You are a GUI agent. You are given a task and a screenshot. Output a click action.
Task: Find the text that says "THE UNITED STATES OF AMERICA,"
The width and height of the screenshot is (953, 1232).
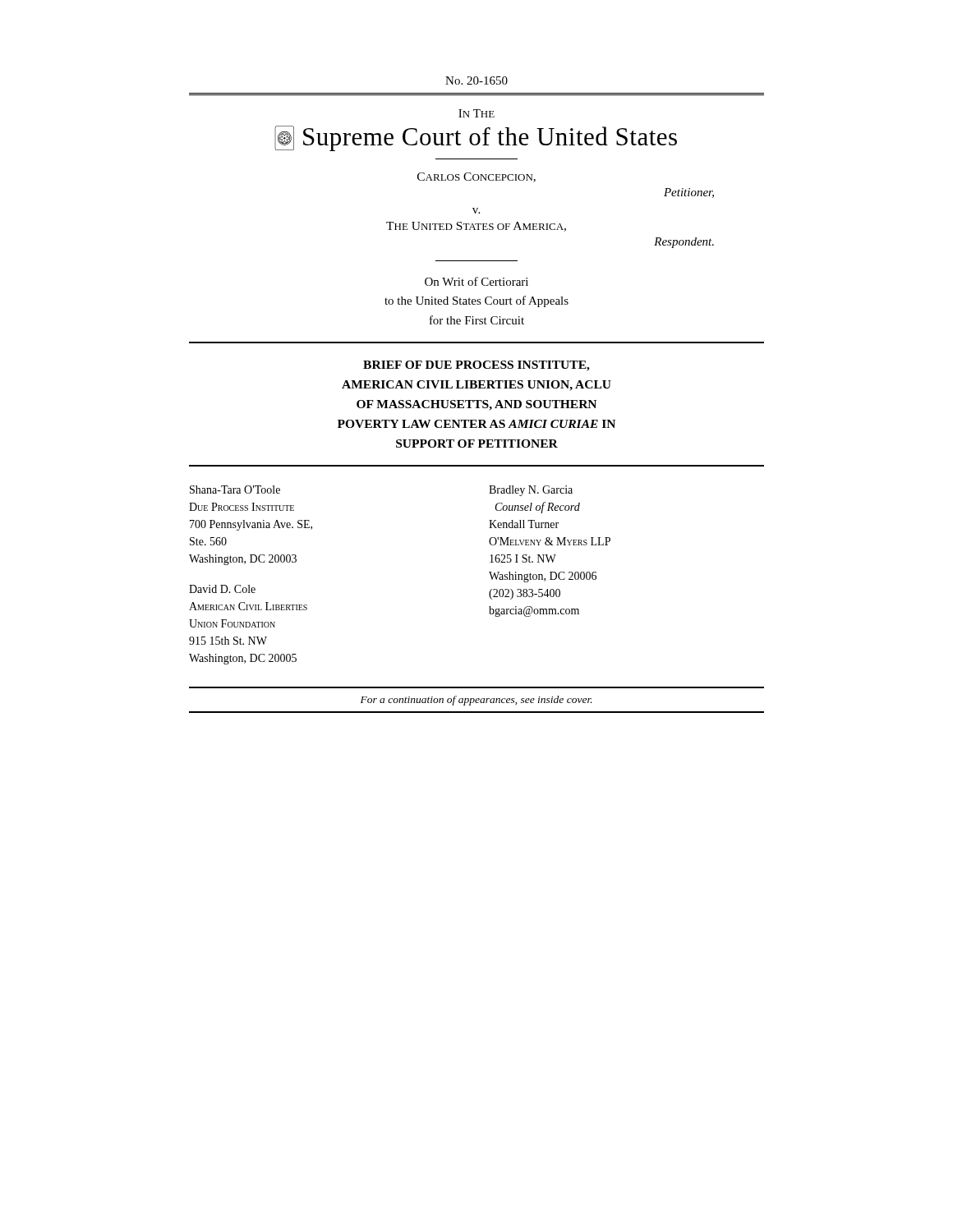476,225
